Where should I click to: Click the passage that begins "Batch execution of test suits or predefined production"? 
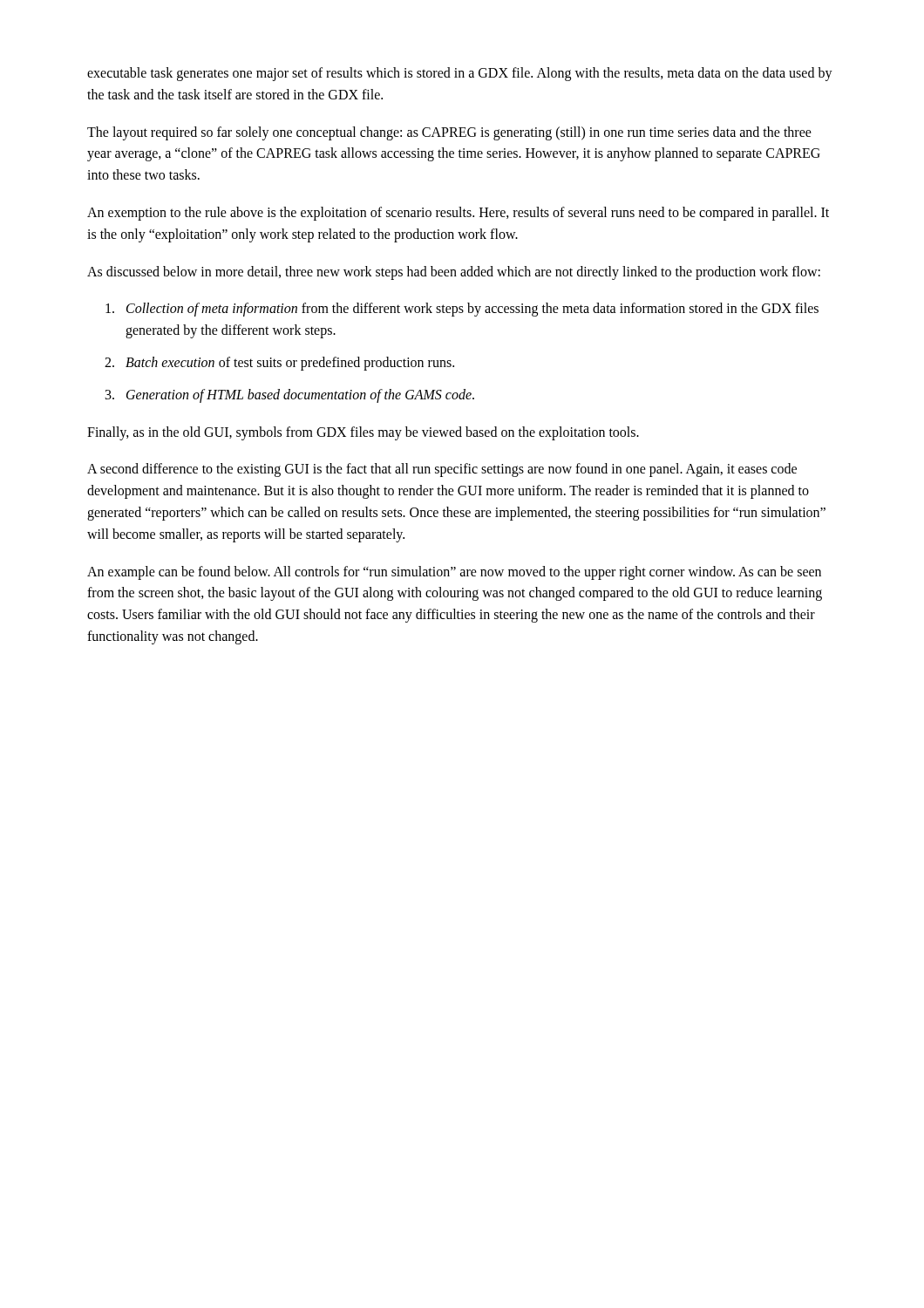pos(290,362)
